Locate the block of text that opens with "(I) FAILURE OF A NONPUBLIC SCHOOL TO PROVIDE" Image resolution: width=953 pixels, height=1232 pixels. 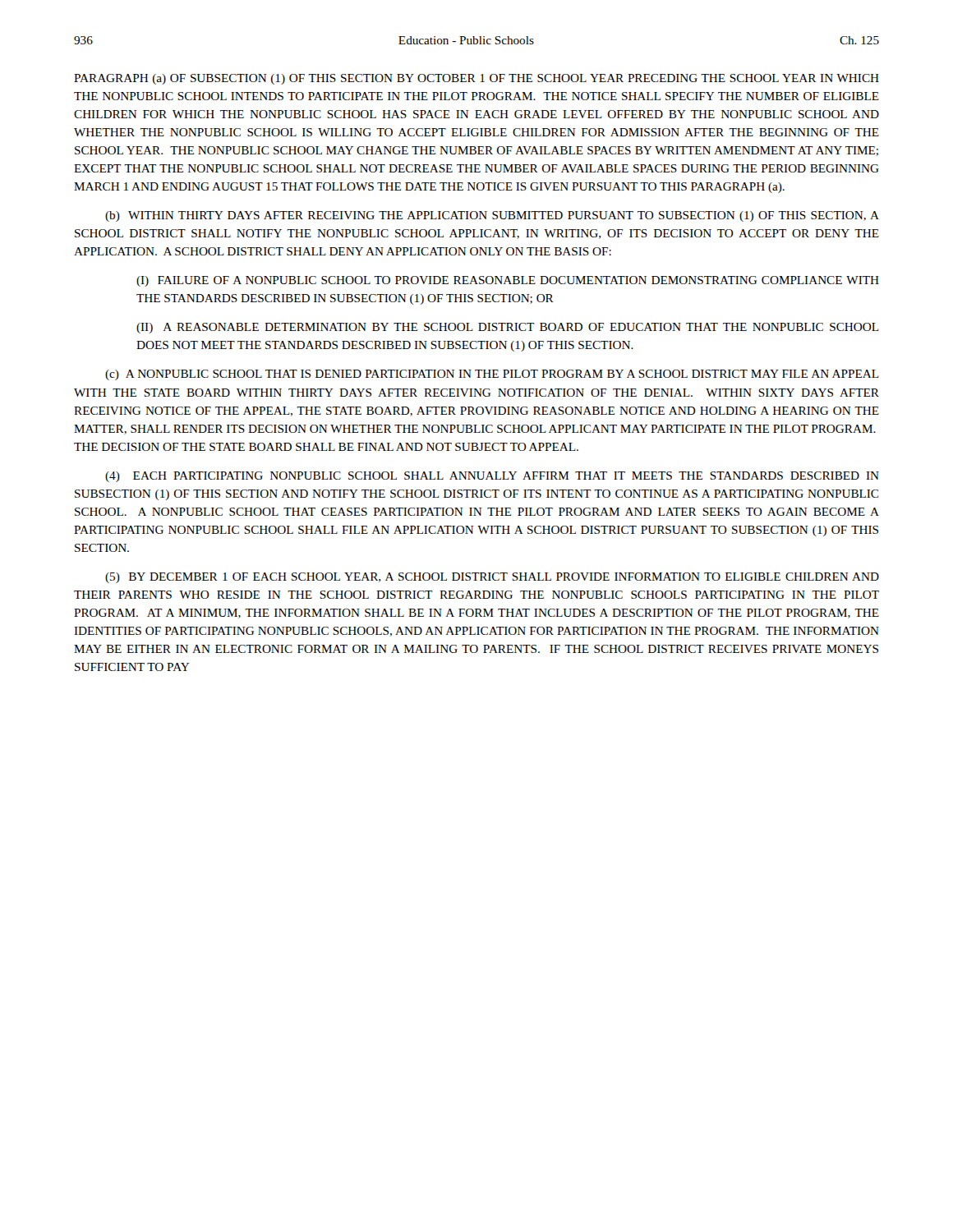[x=508, y=289]
